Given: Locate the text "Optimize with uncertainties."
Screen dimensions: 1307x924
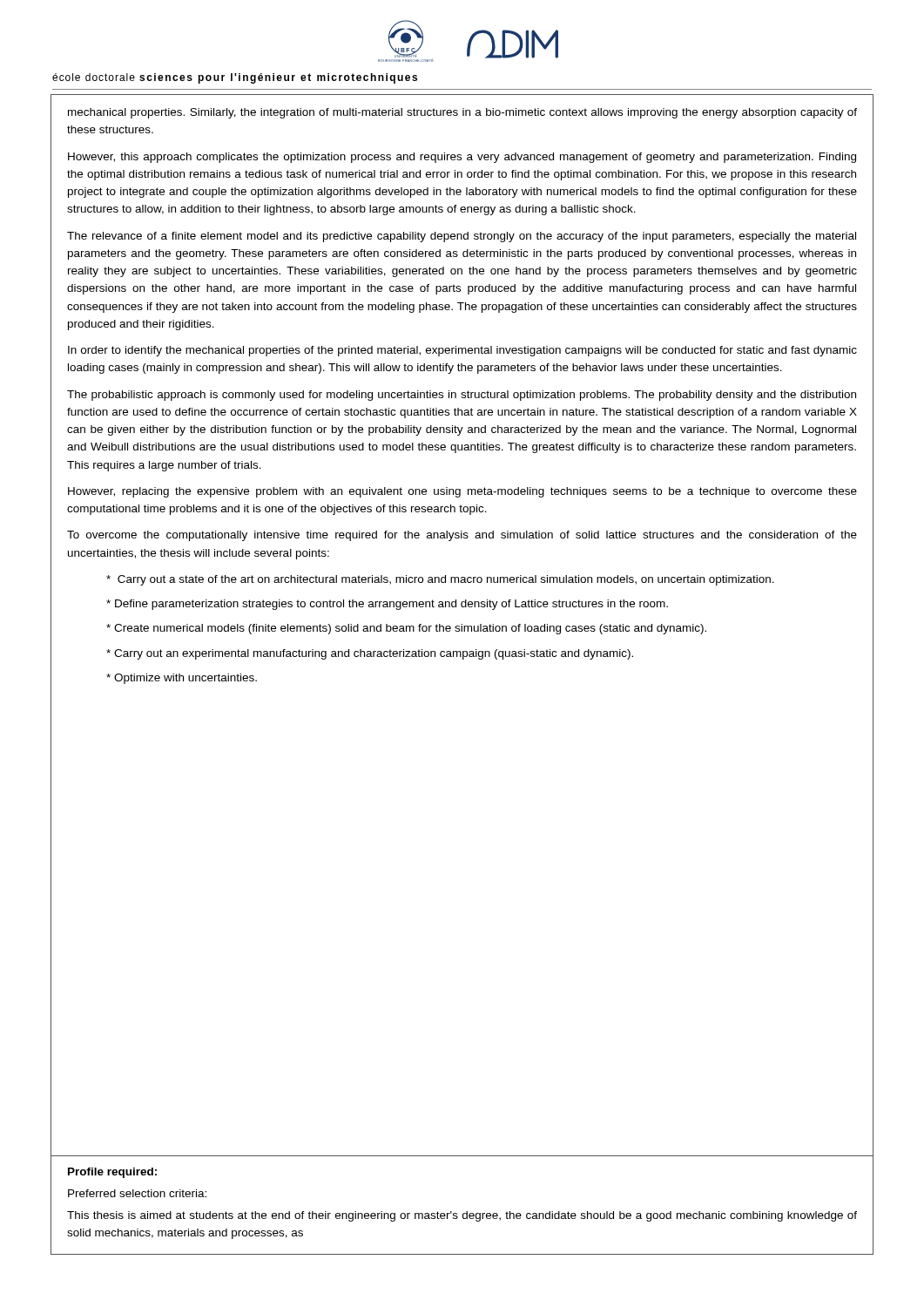Looking at the screenshot, I should tap(176, 677).
